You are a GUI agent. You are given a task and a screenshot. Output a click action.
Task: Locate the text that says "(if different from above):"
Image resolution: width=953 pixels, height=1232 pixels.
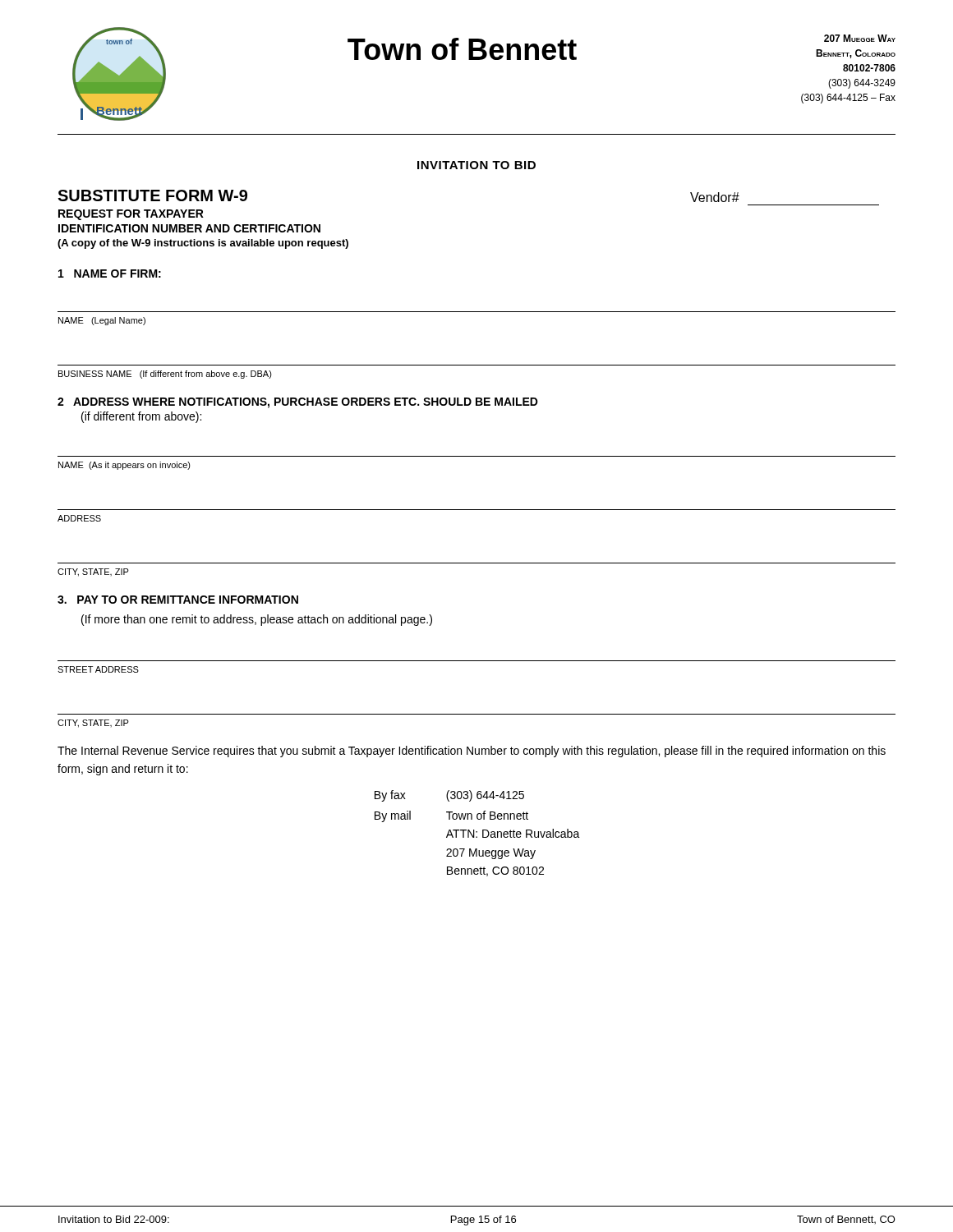(141, 416)
